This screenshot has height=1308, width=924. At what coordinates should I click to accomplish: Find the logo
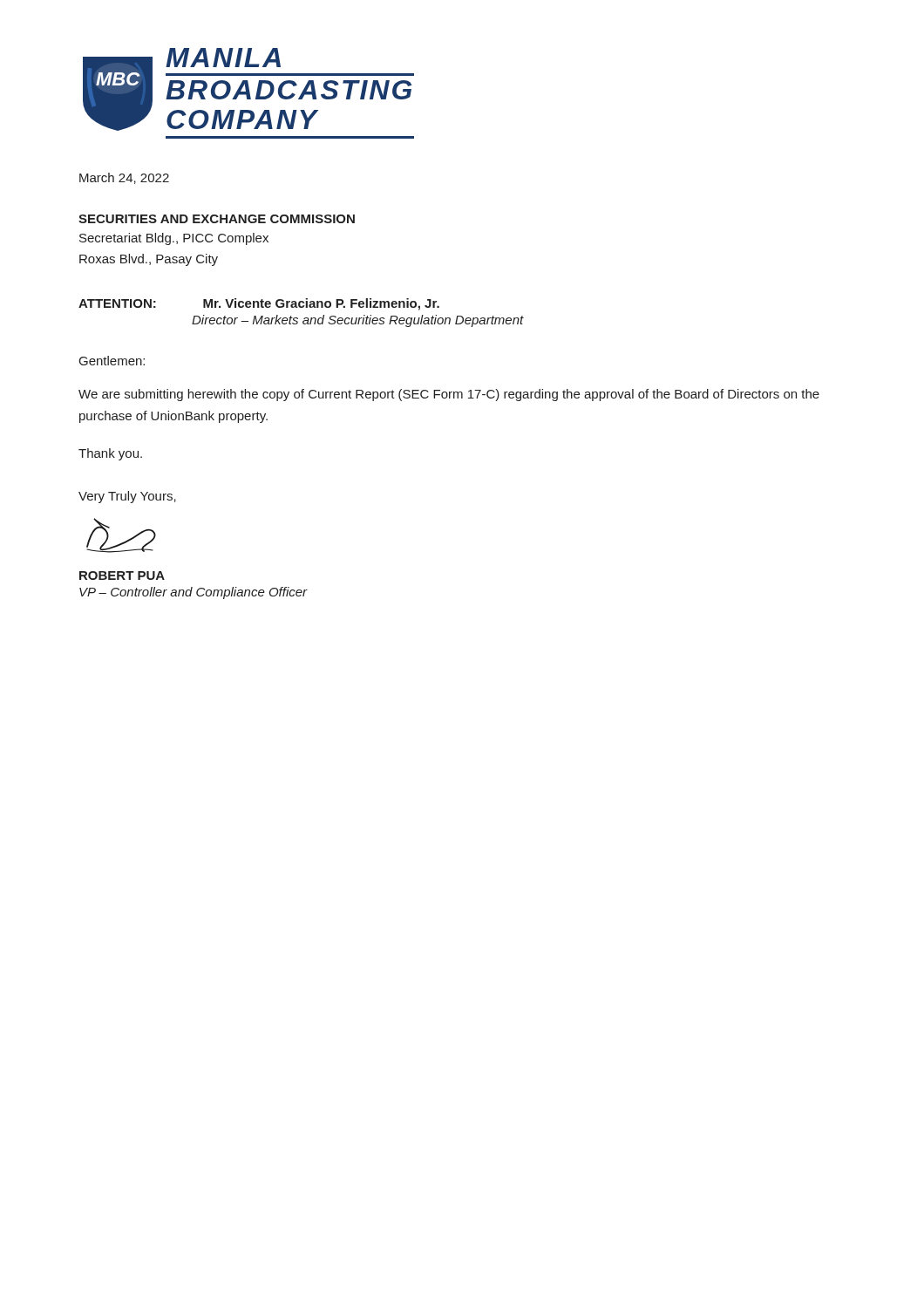click(x=453, y=91)
